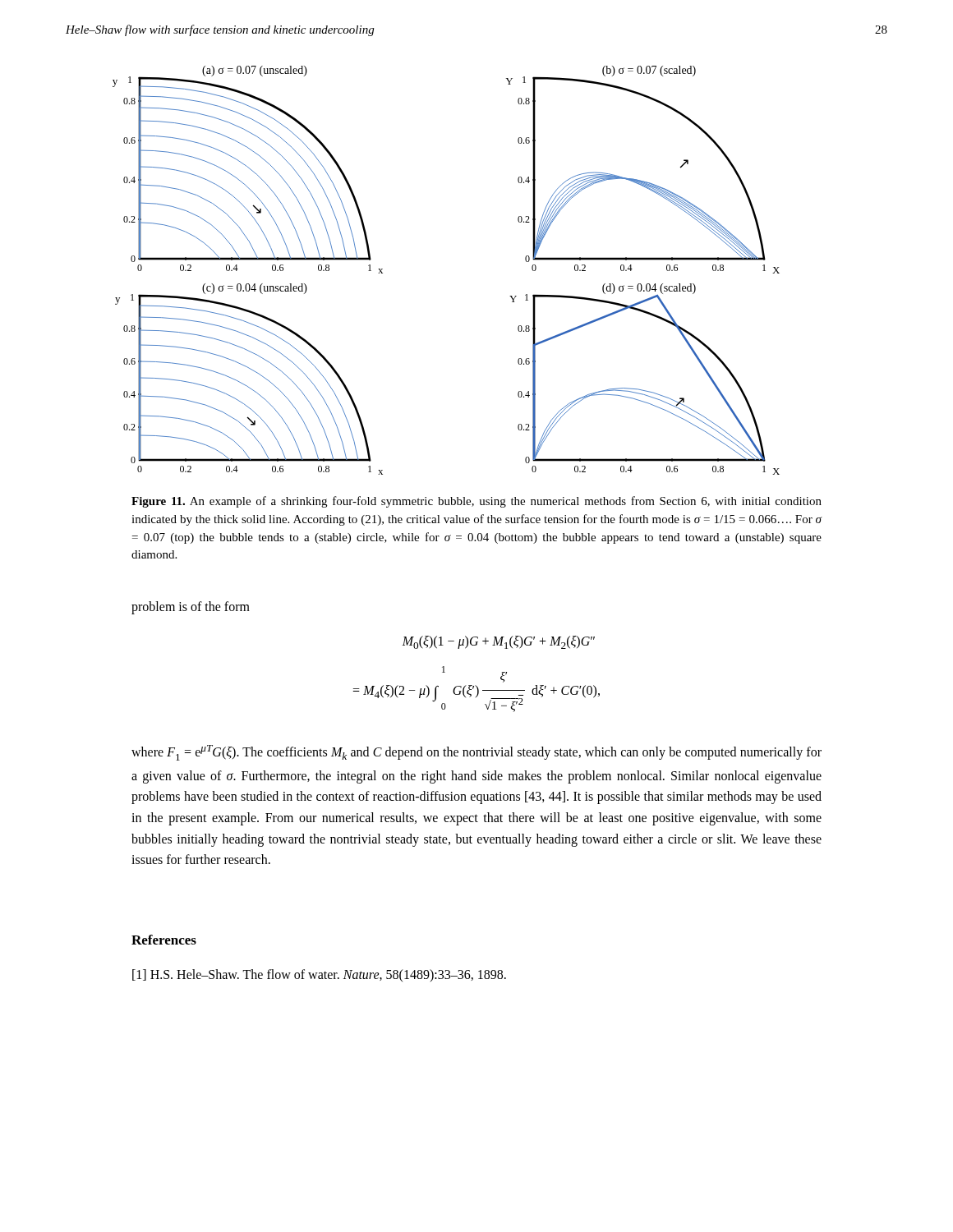The image size is (953, 1232).
Task: Where is the caption that starts "Figure 11. An example of a shrinking"?
Action: pos(476,528)
